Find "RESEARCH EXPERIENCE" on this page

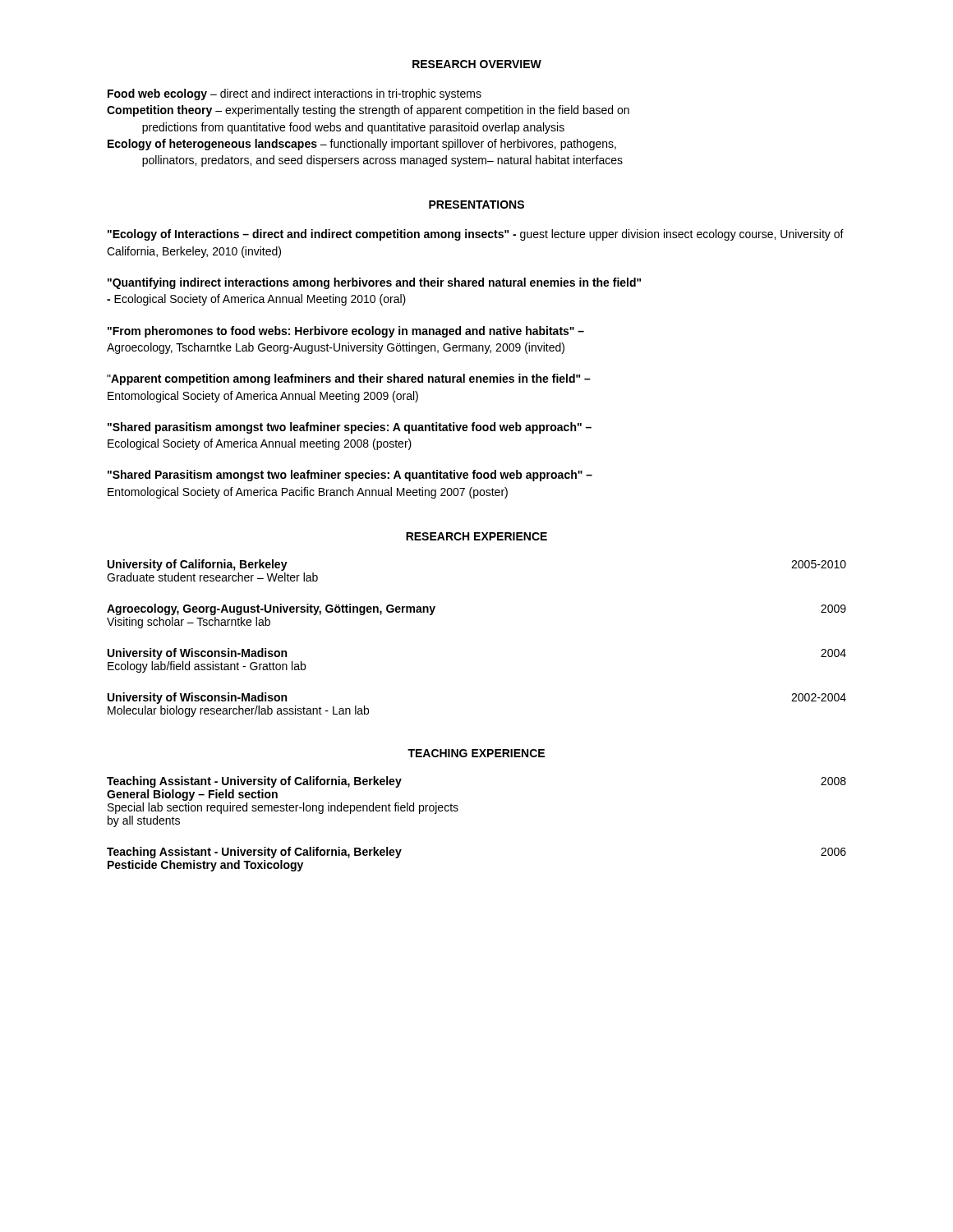tap(476, 536)
